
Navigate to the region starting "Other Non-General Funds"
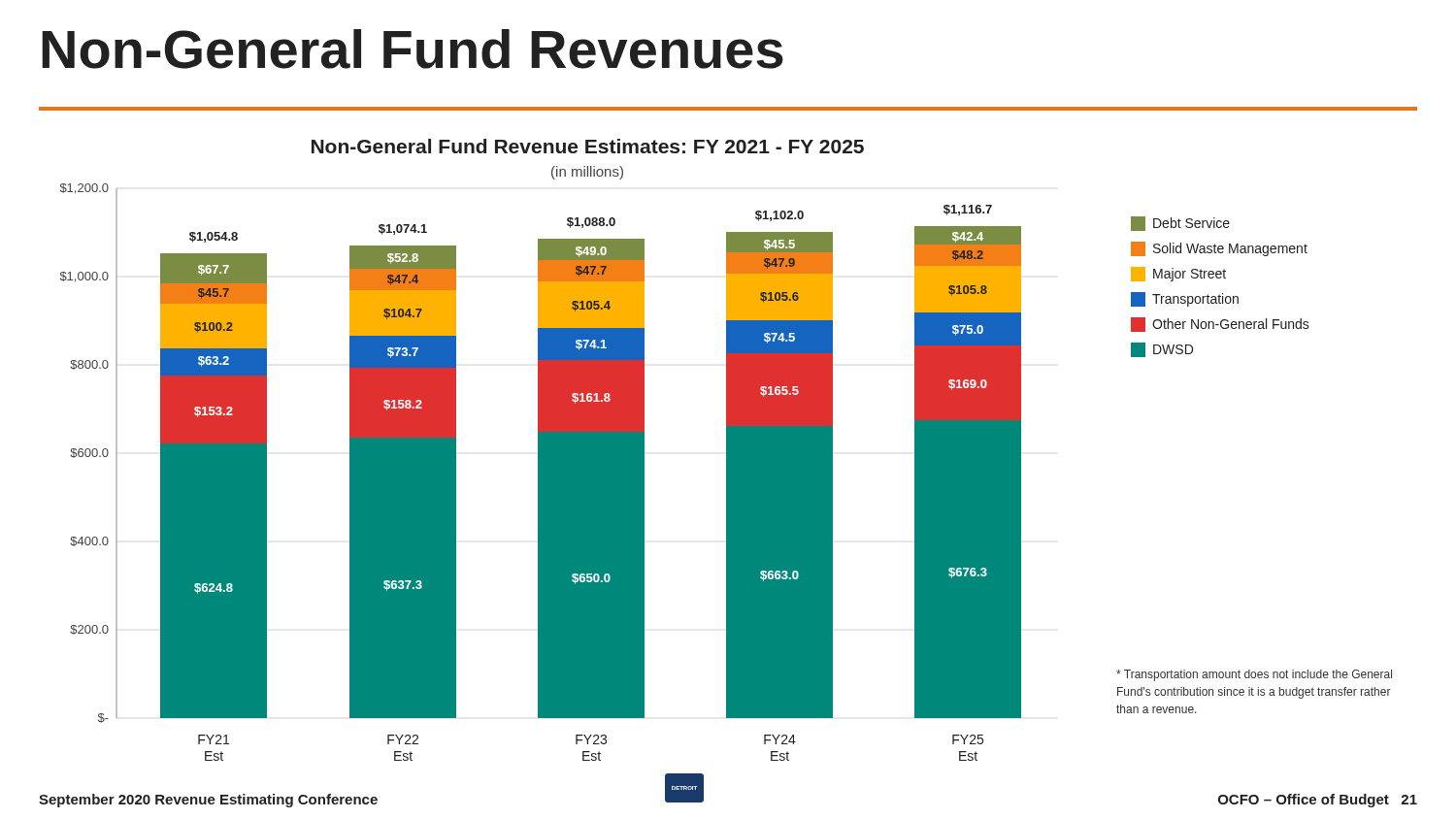coord(1220,324)
